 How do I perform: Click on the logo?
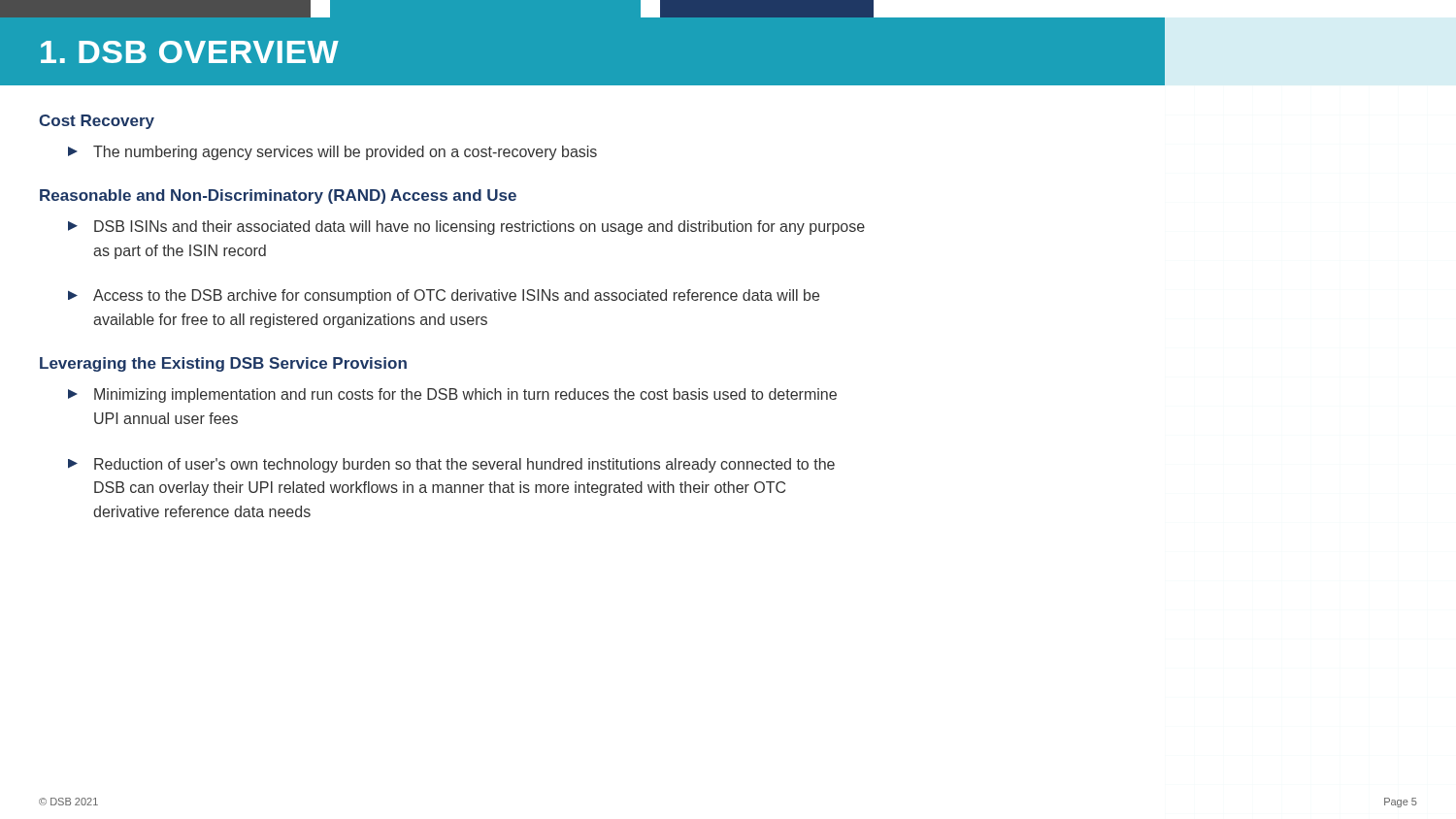point(1359,42)
